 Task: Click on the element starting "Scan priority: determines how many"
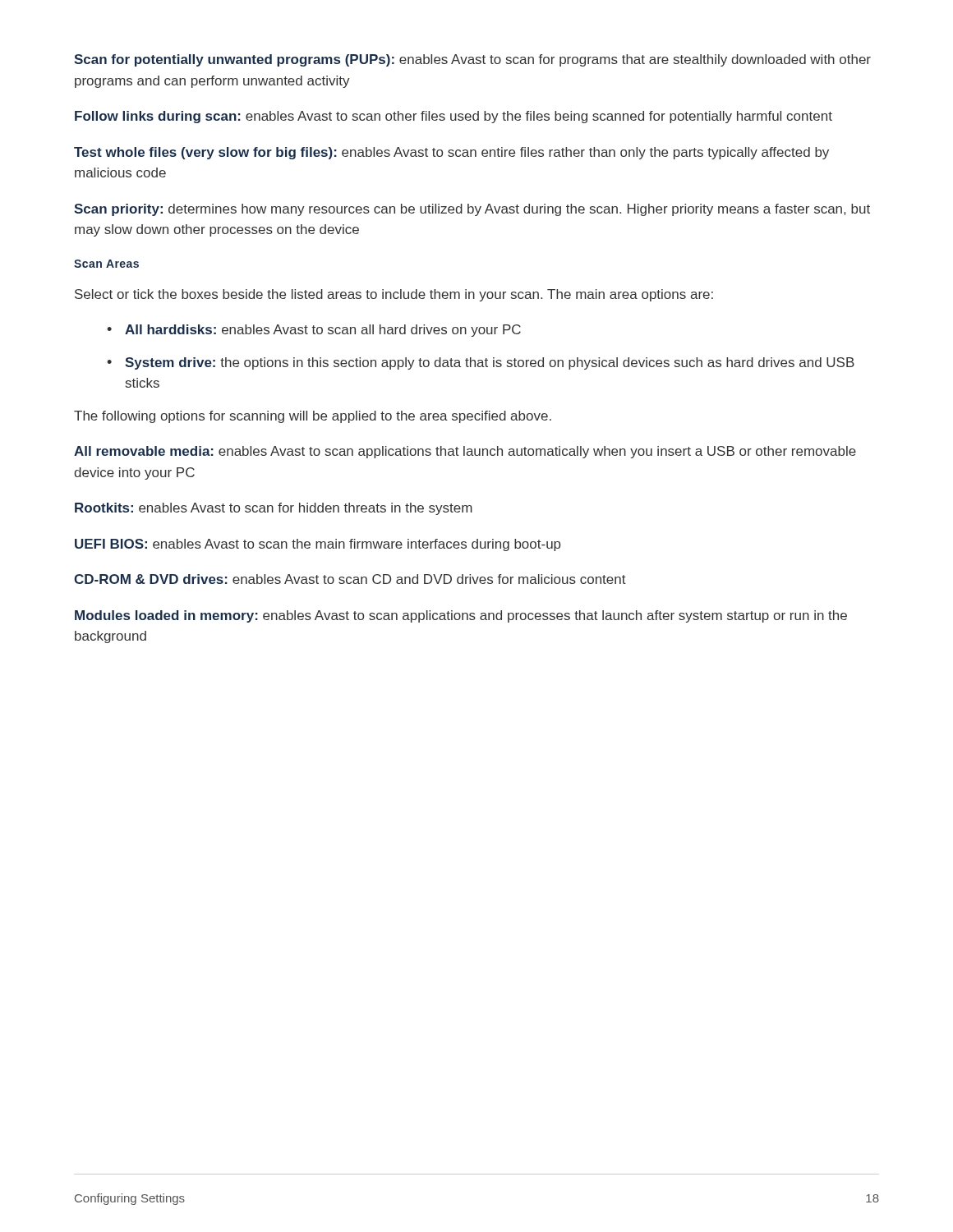coord(472,219)
